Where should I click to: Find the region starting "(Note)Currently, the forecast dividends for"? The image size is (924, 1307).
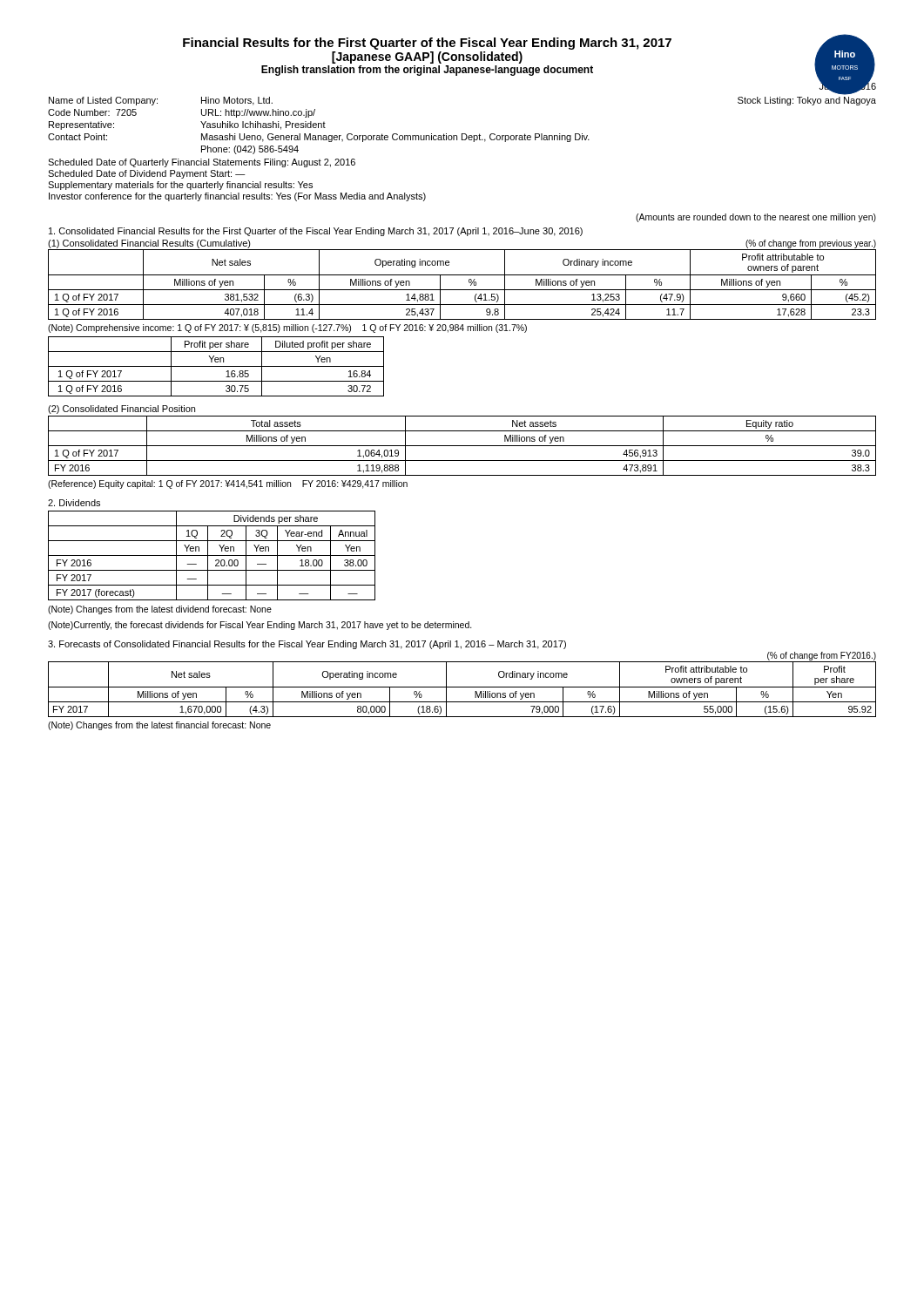pyautogui.click(x=260, y=625)
